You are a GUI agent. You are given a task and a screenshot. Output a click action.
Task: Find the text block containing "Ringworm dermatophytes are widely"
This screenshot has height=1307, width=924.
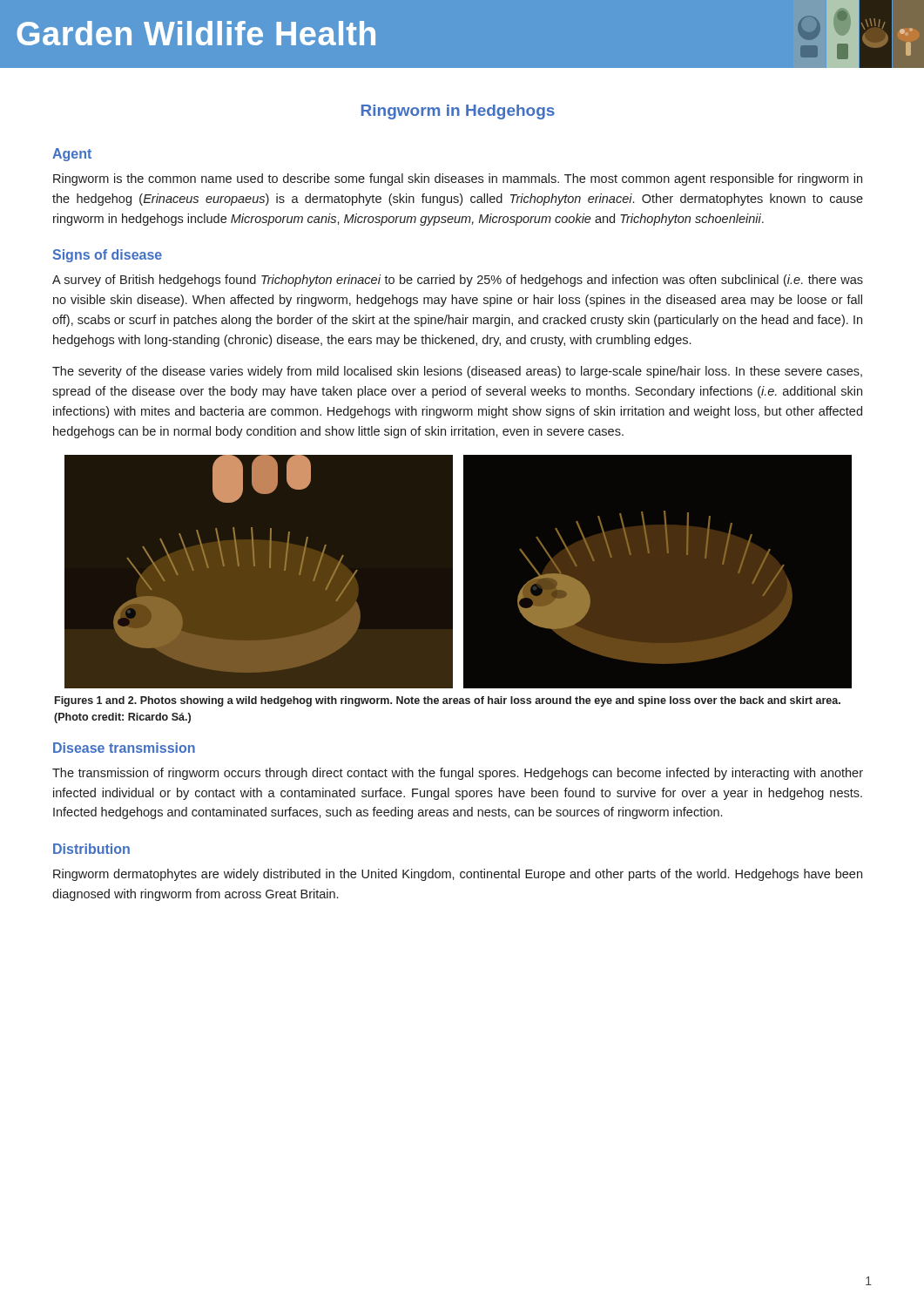point(458,884)
